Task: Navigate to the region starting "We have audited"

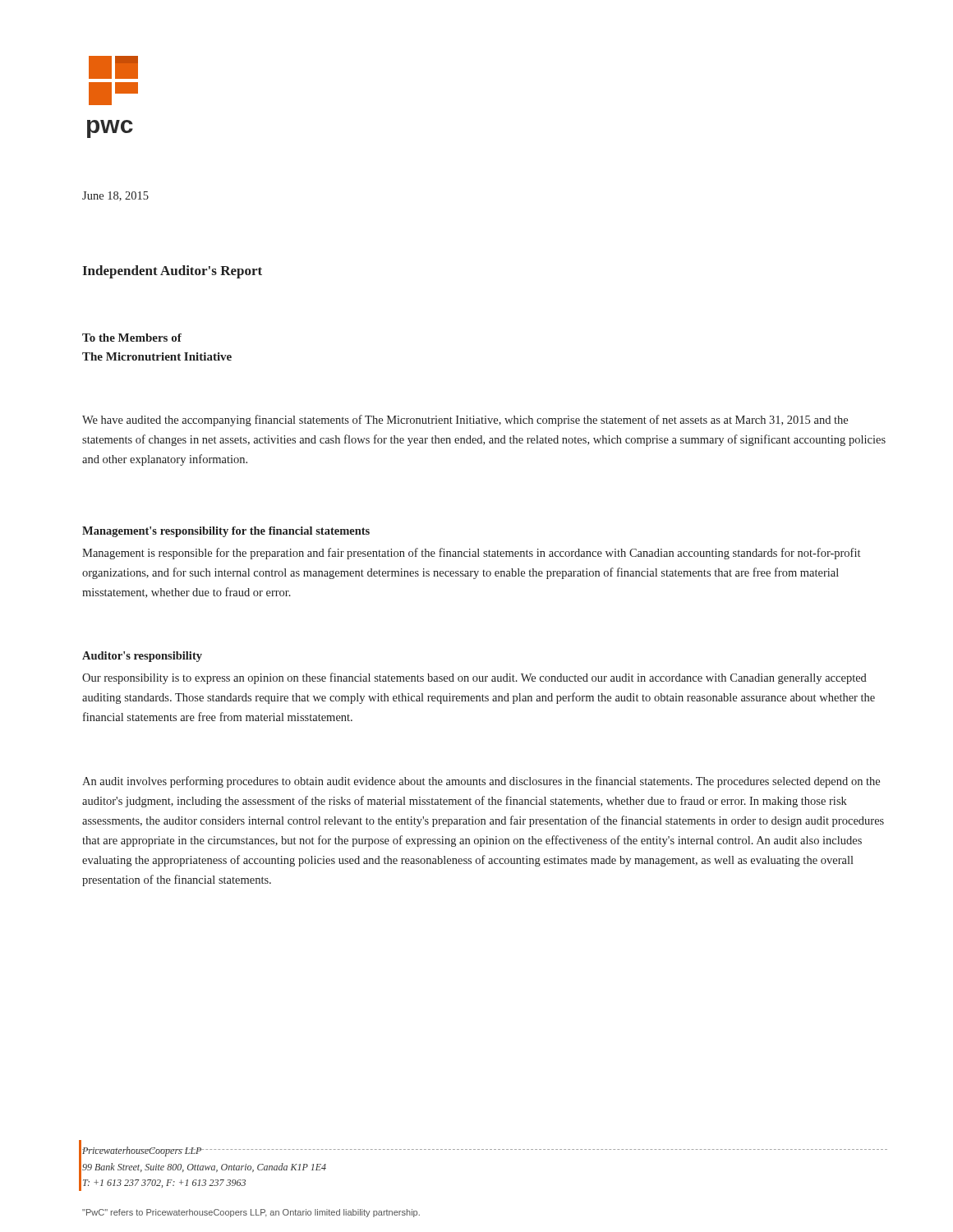Action: [484, 439]
